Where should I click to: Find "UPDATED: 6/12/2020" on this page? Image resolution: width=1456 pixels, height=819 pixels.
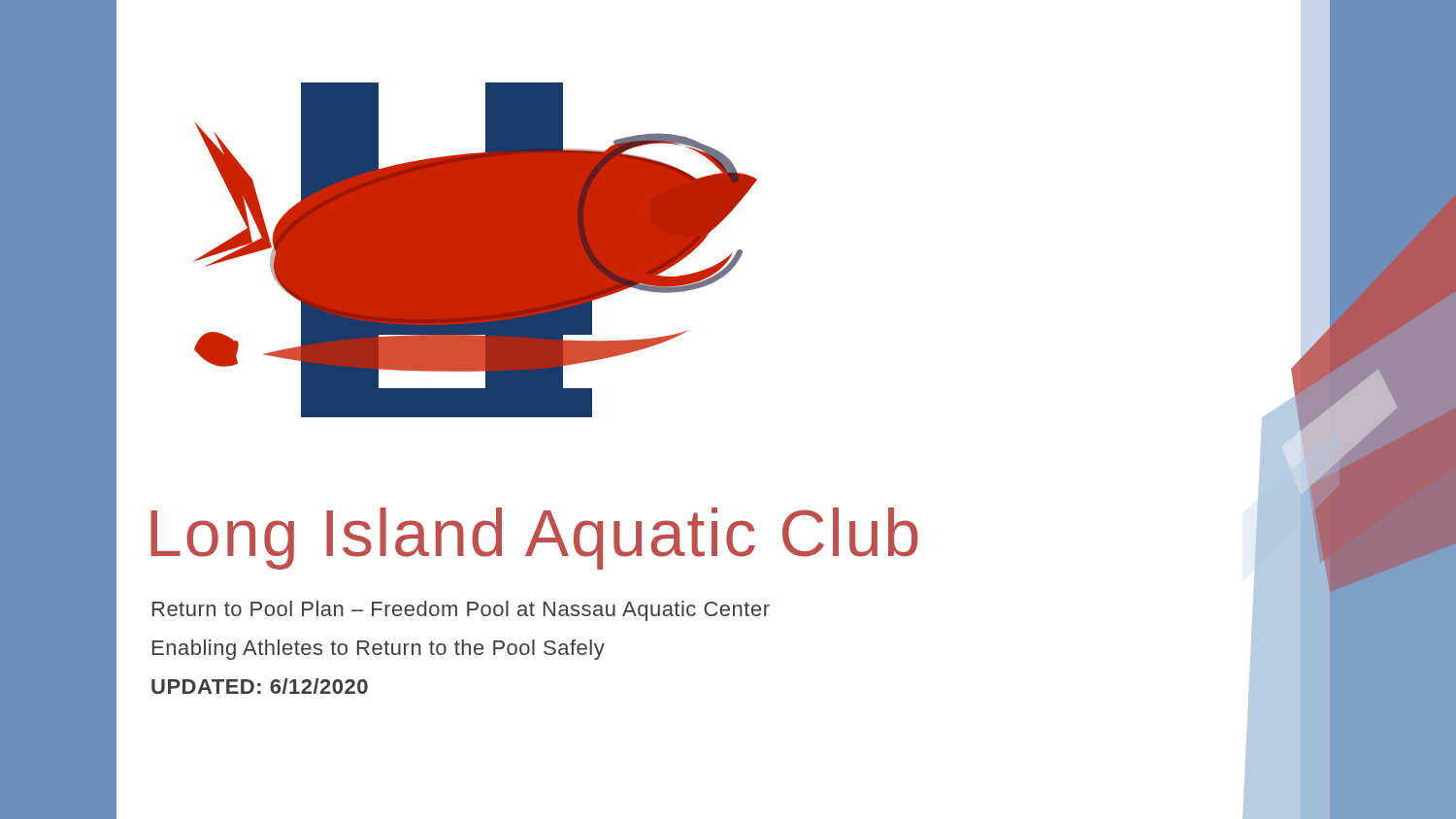(x=260, y=687)
